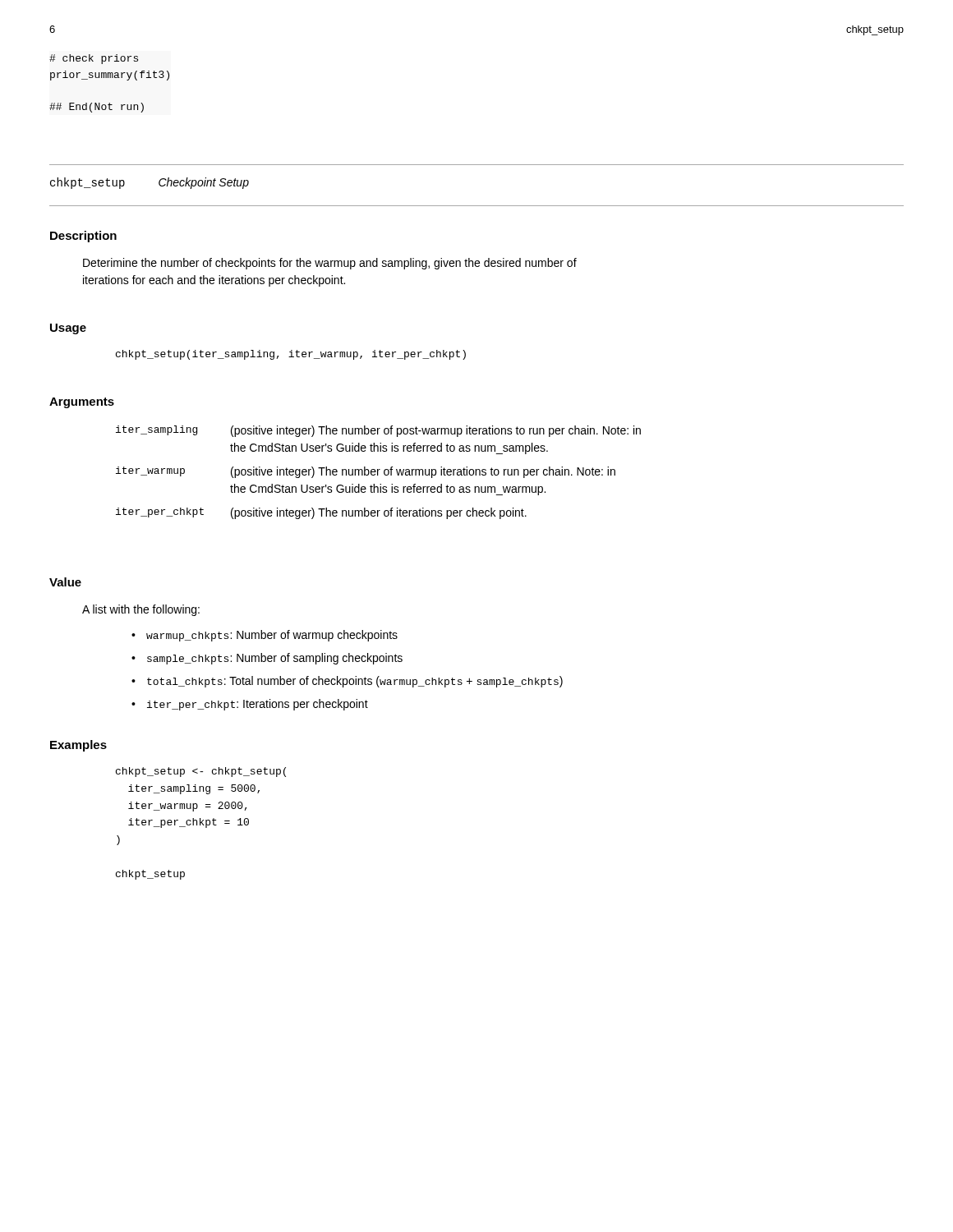Select the text containing "check priors prior_summary(fit3) ## End(Not run)"

(x=110, y=83)
